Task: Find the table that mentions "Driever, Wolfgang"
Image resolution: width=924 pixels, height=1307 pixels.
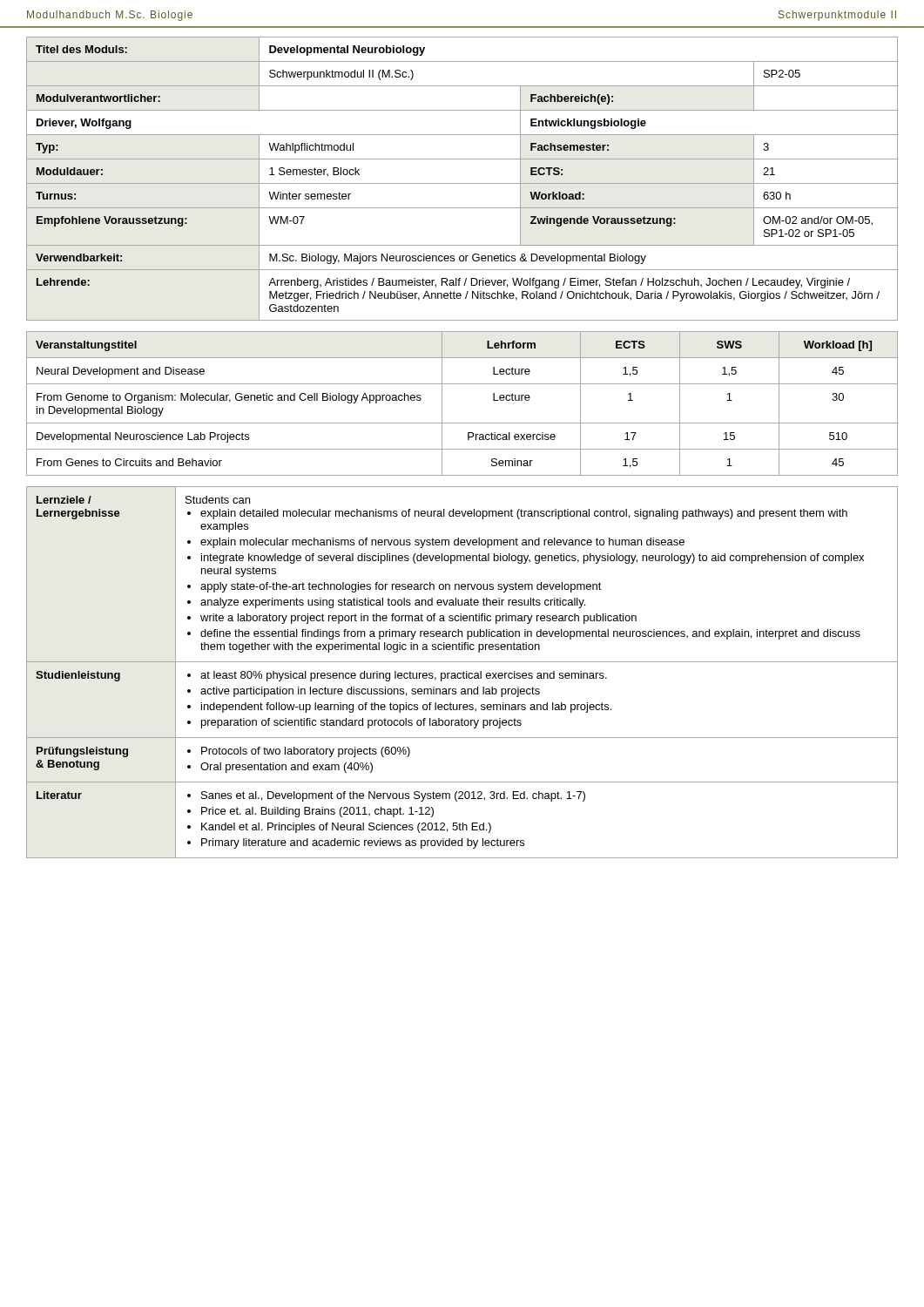Action: tap(462, 179)
